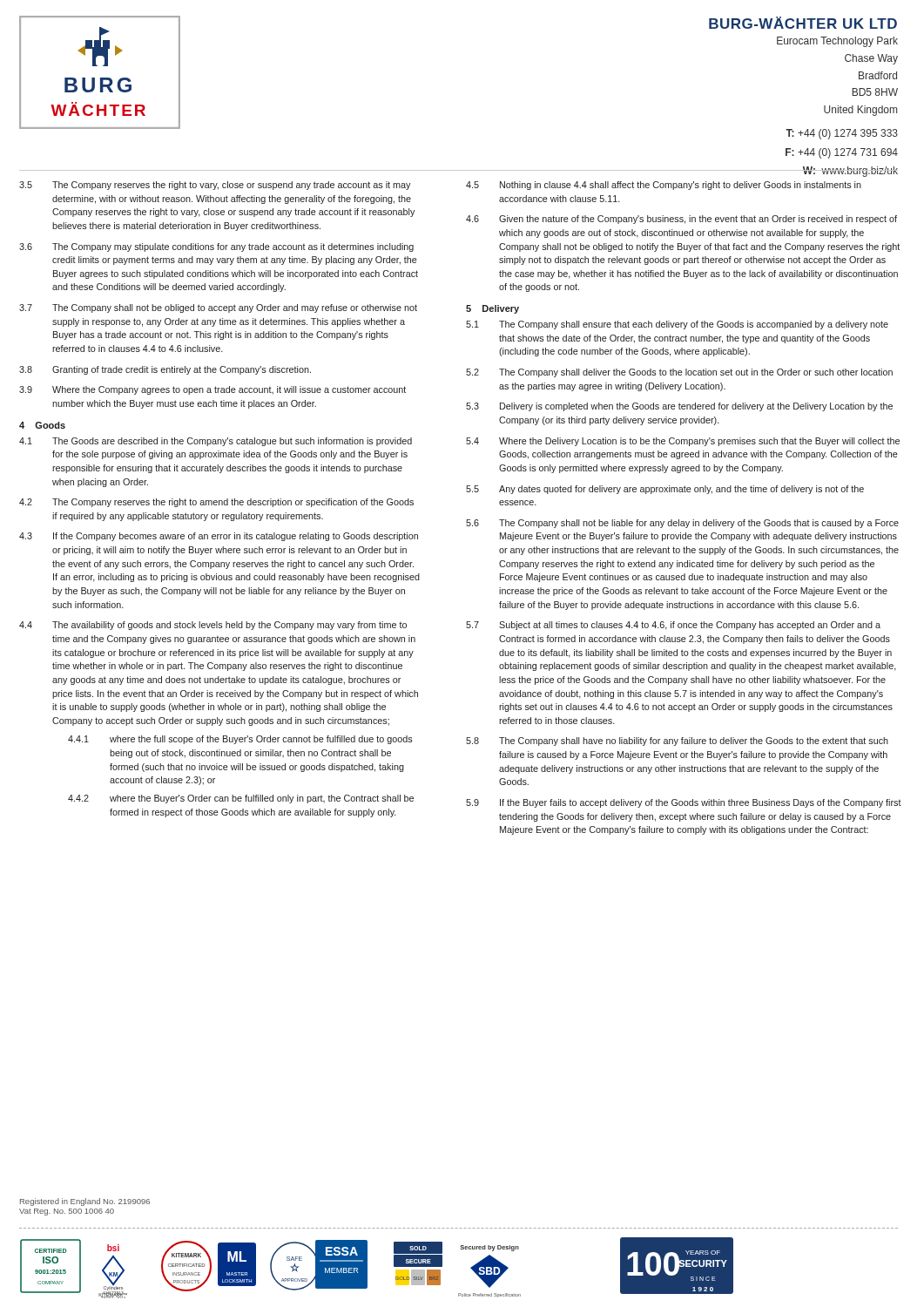The width and height of the screenshot is (924, 1307).
Task: Locate the block starting "3.7 The Company shall not be obliged to"
Action: pyautogui.click(x=219, y=329)
